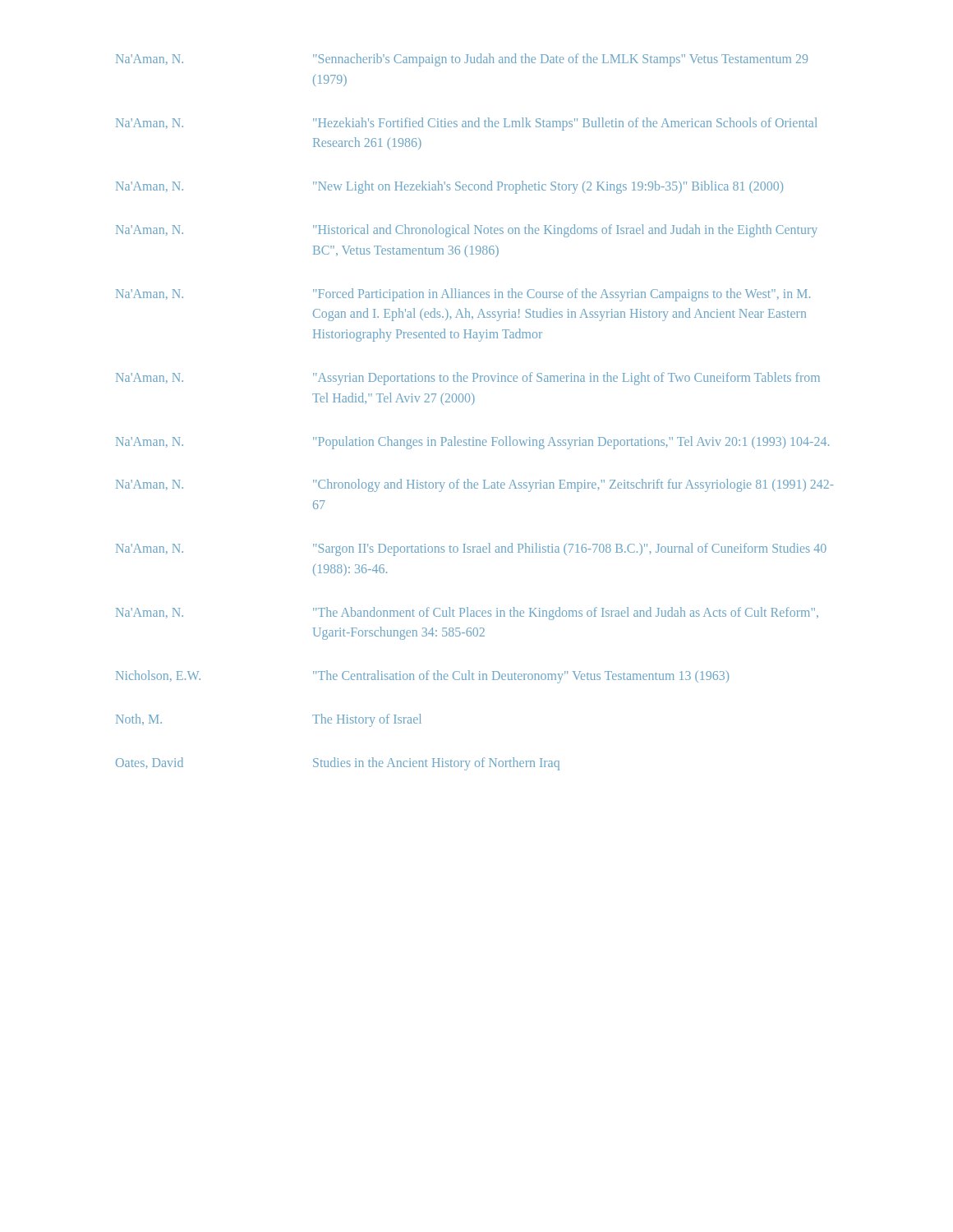Click on the list item that says "Na'Aman, N. "Hezekiah's Fortified Cities"
This screenshot has height=1232, width=953.
476,133
